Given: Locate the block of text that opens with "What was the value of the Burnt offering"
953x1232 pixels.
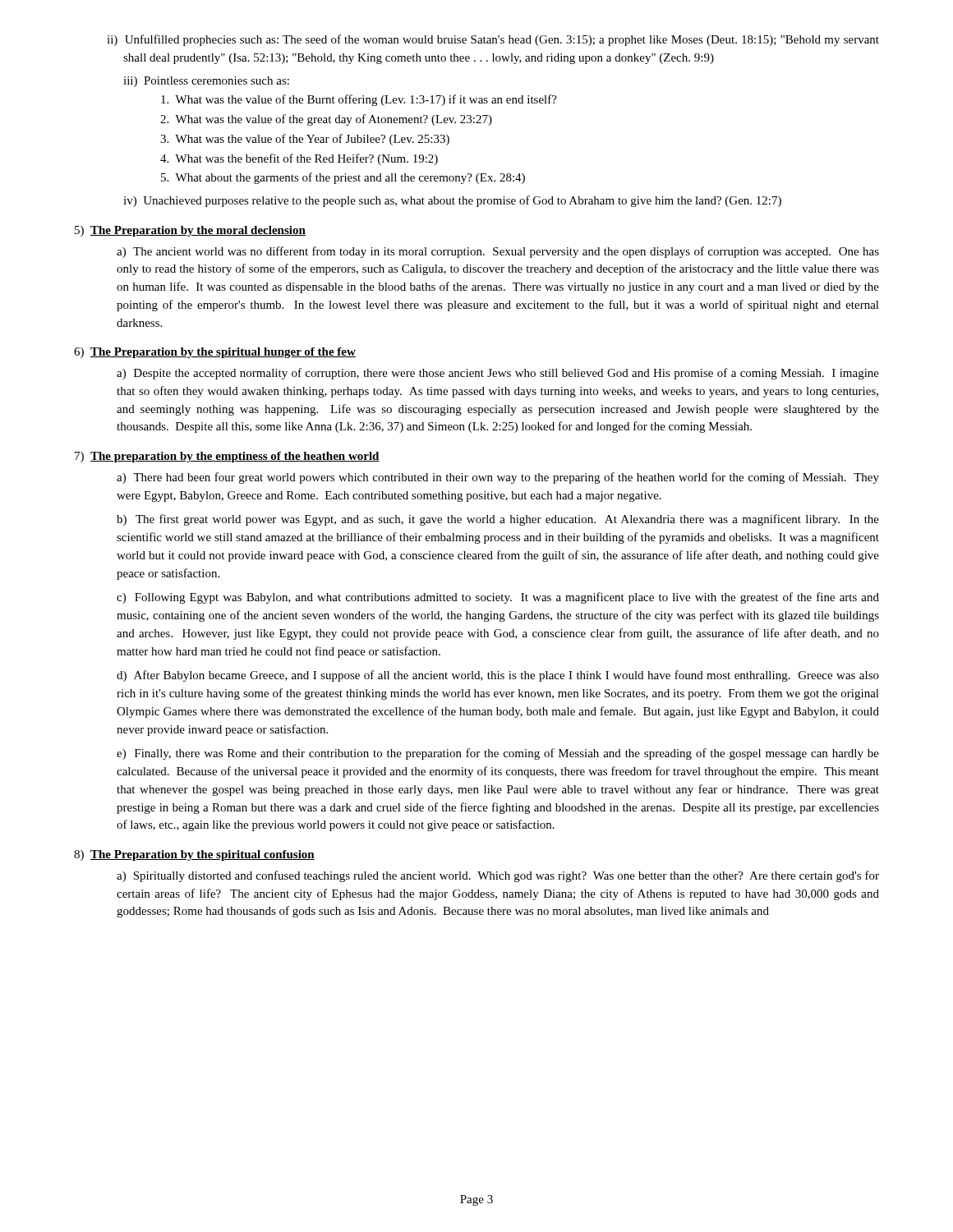Looking at the screenshot, I should pyautogui.click(x=359, y=100).
